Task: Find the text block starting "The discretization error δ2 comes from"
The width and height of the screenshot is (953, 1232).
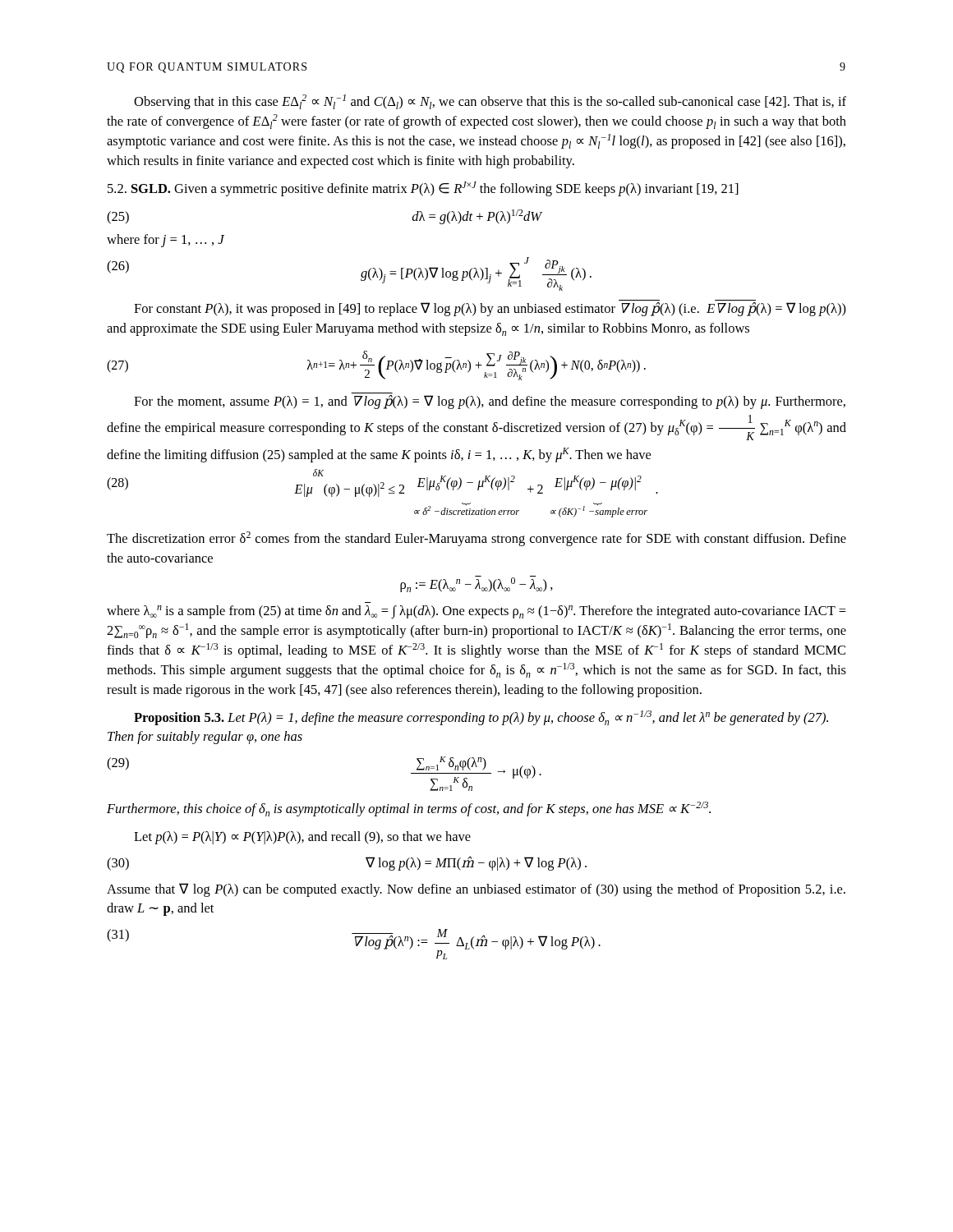Action: click(x=476, y=548)
